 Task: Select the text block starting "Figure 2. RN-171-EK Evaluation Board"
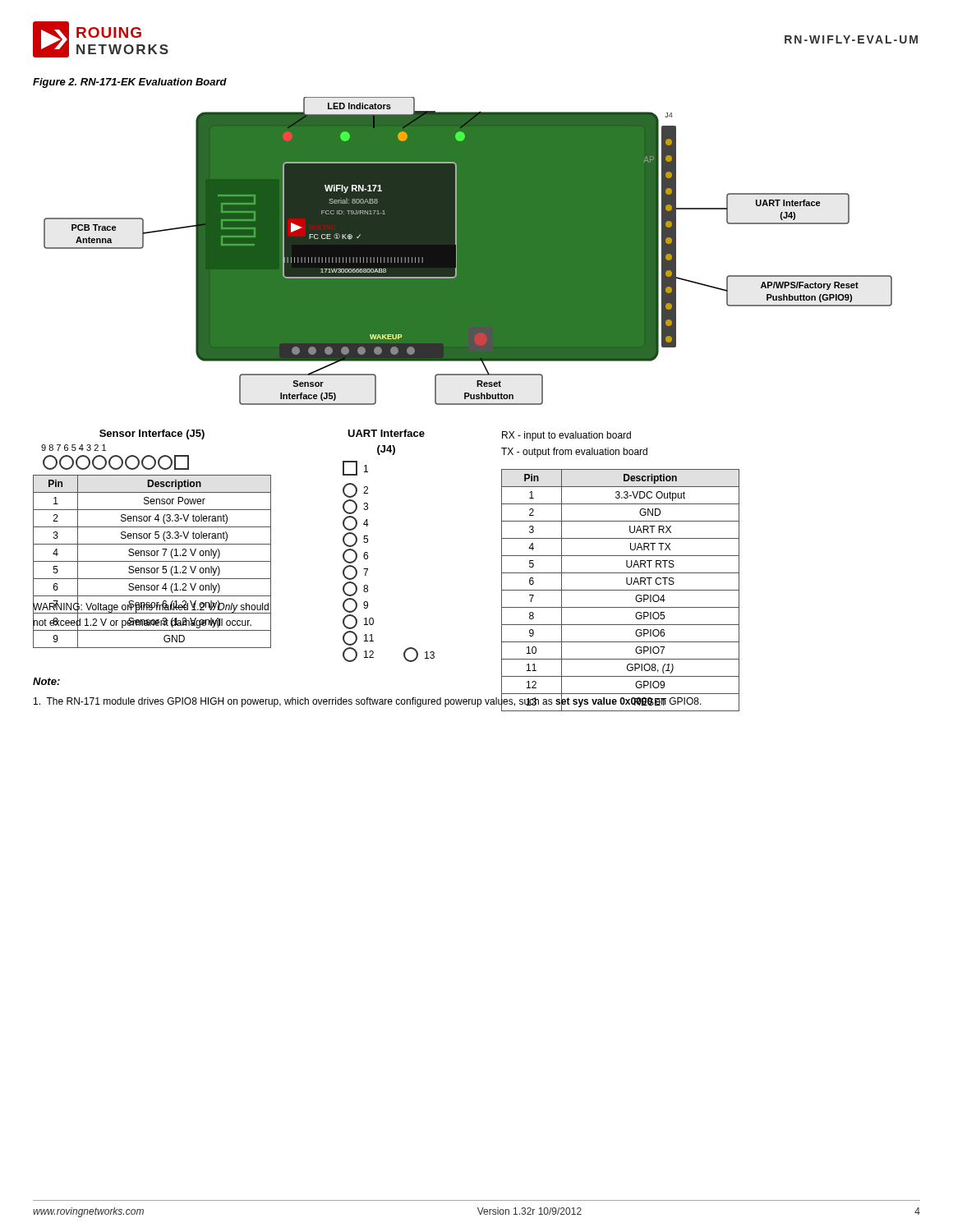[130, 82]
